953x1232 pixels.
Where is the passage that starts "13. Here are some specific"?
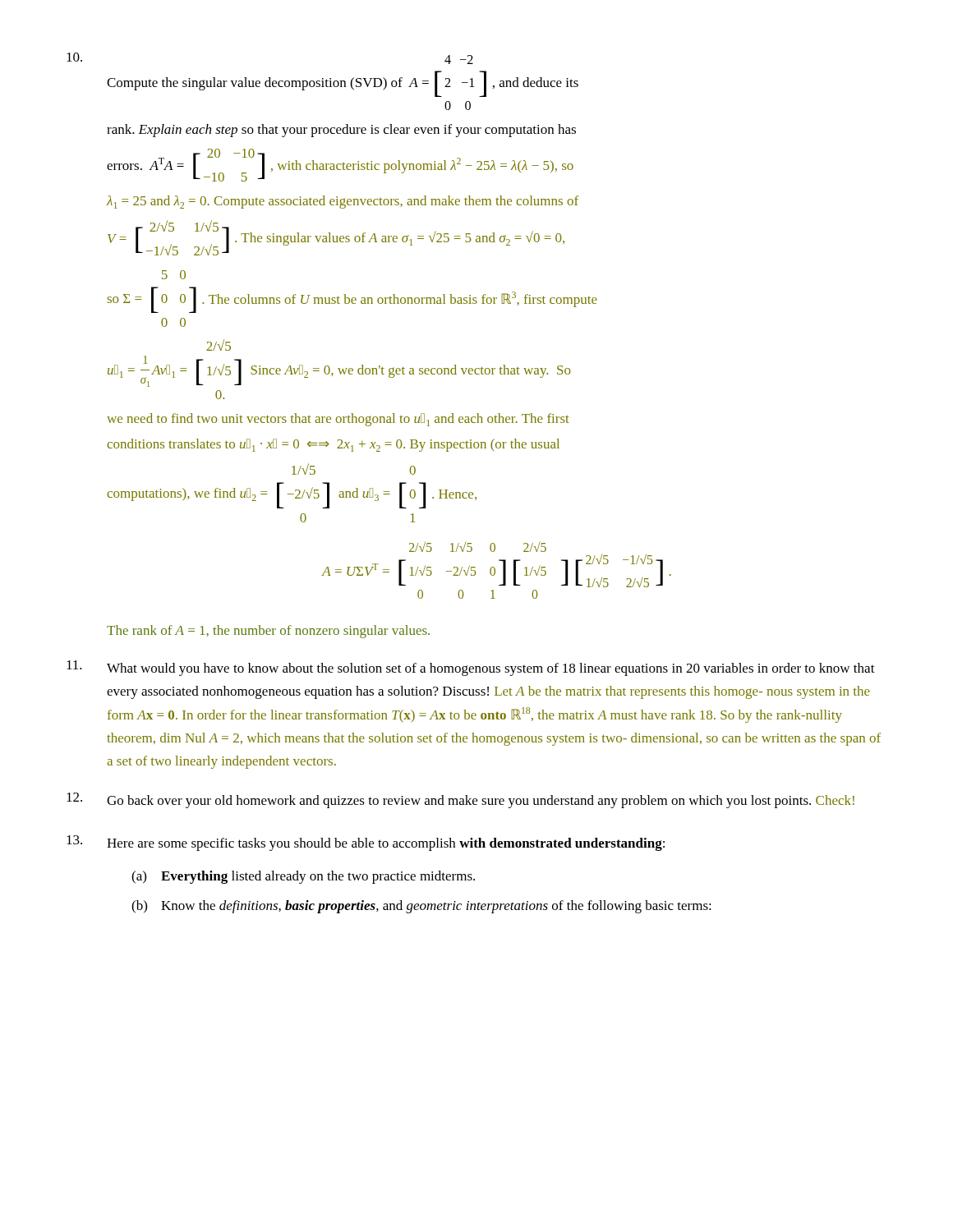pyautogui.click(x=476, y=879)
